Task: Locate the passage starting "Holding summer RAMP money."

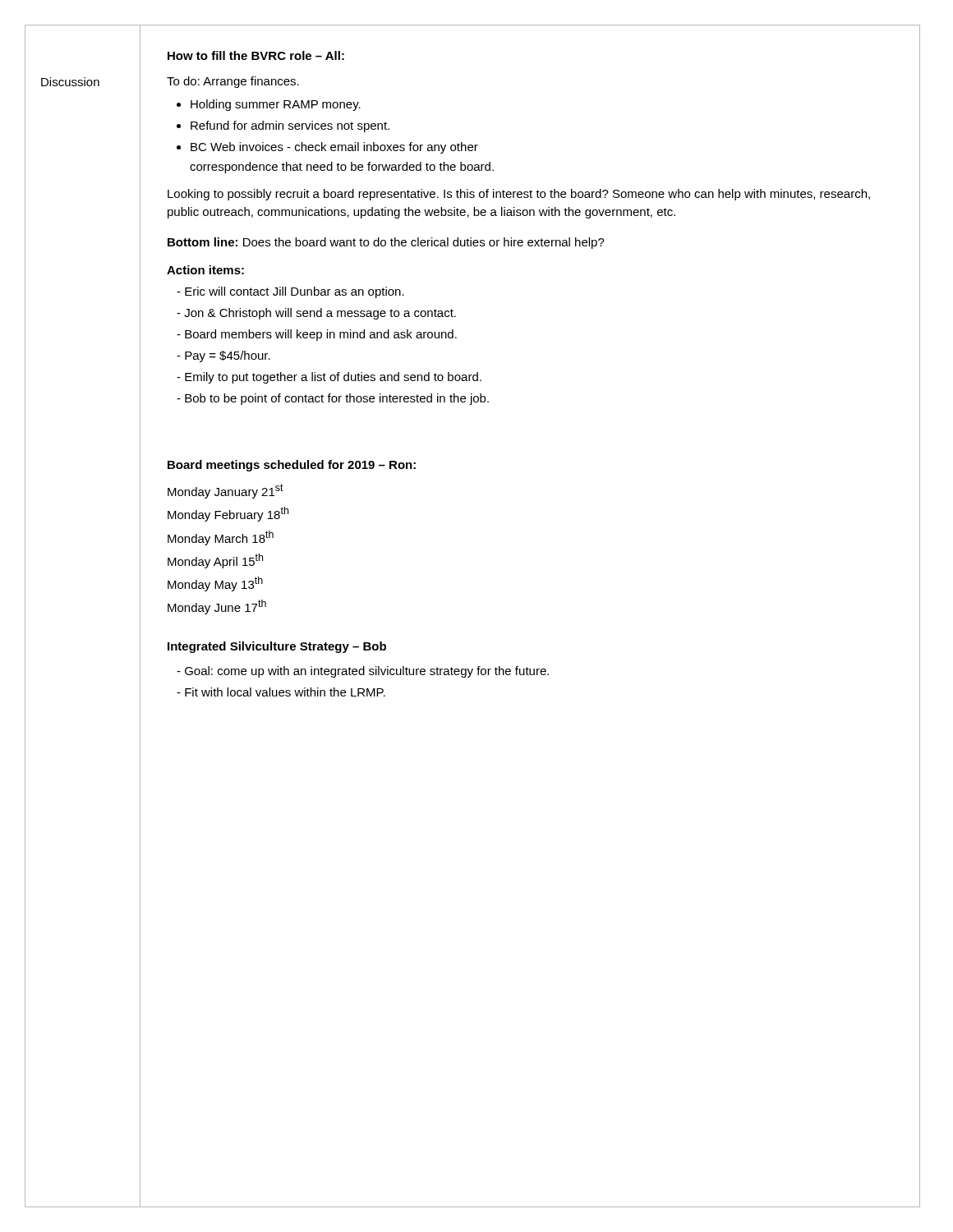Action: click(x=275, y=103)
